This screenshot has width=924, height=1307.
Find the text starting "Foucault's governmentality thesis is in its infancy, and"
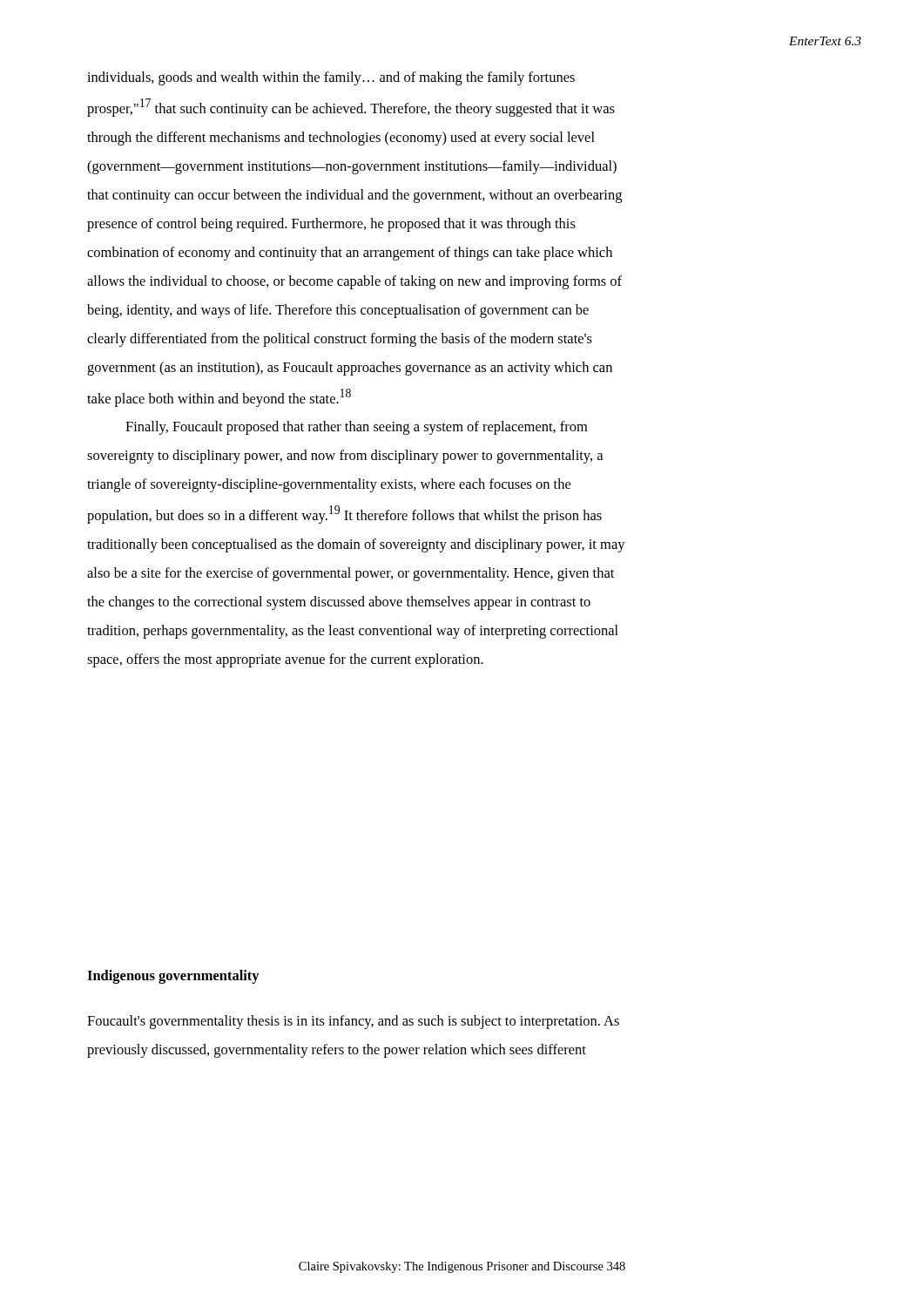pos(462,1035)
